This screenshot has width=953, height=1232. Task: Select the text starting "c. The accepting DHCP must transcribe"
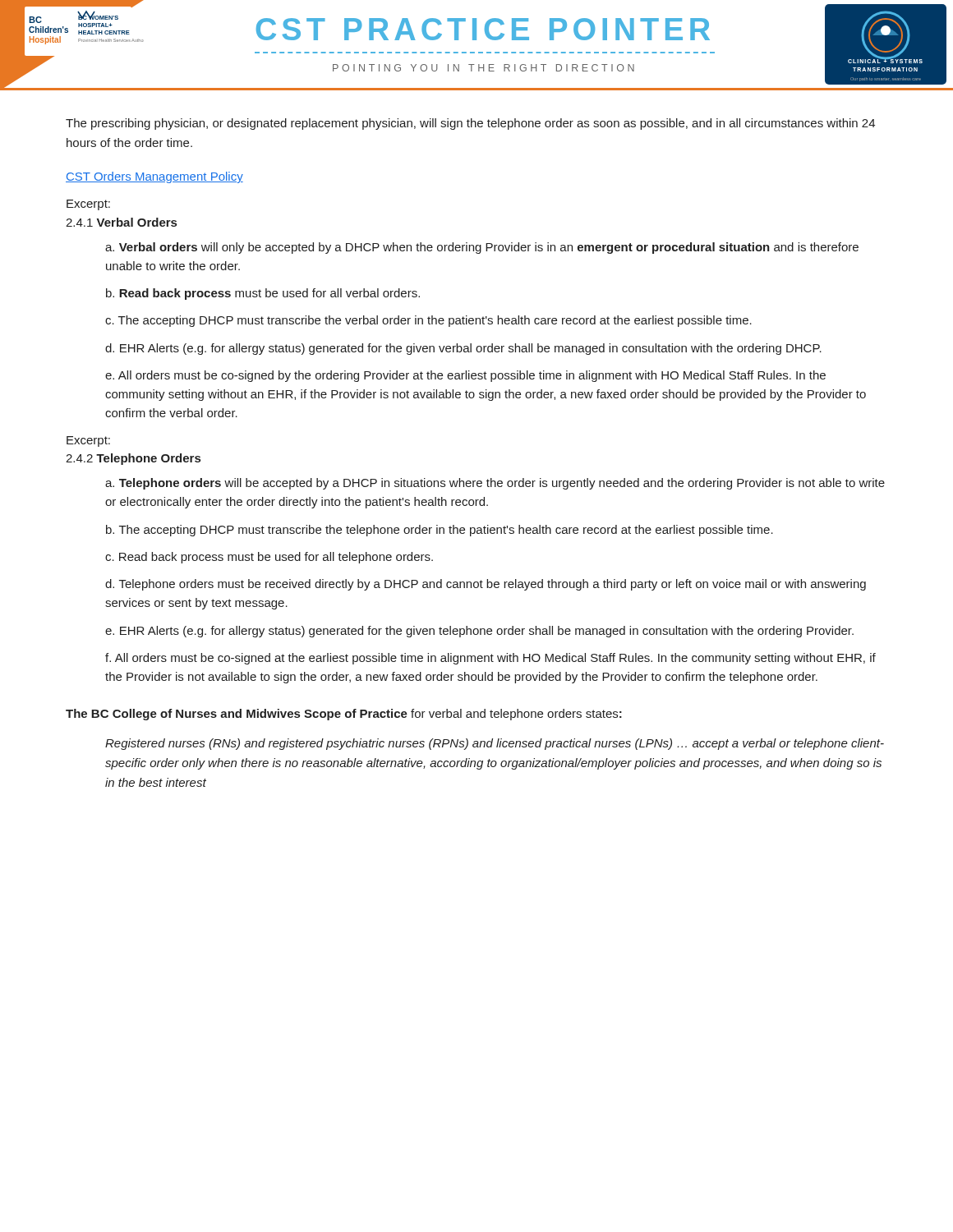[x=429, y=320]
